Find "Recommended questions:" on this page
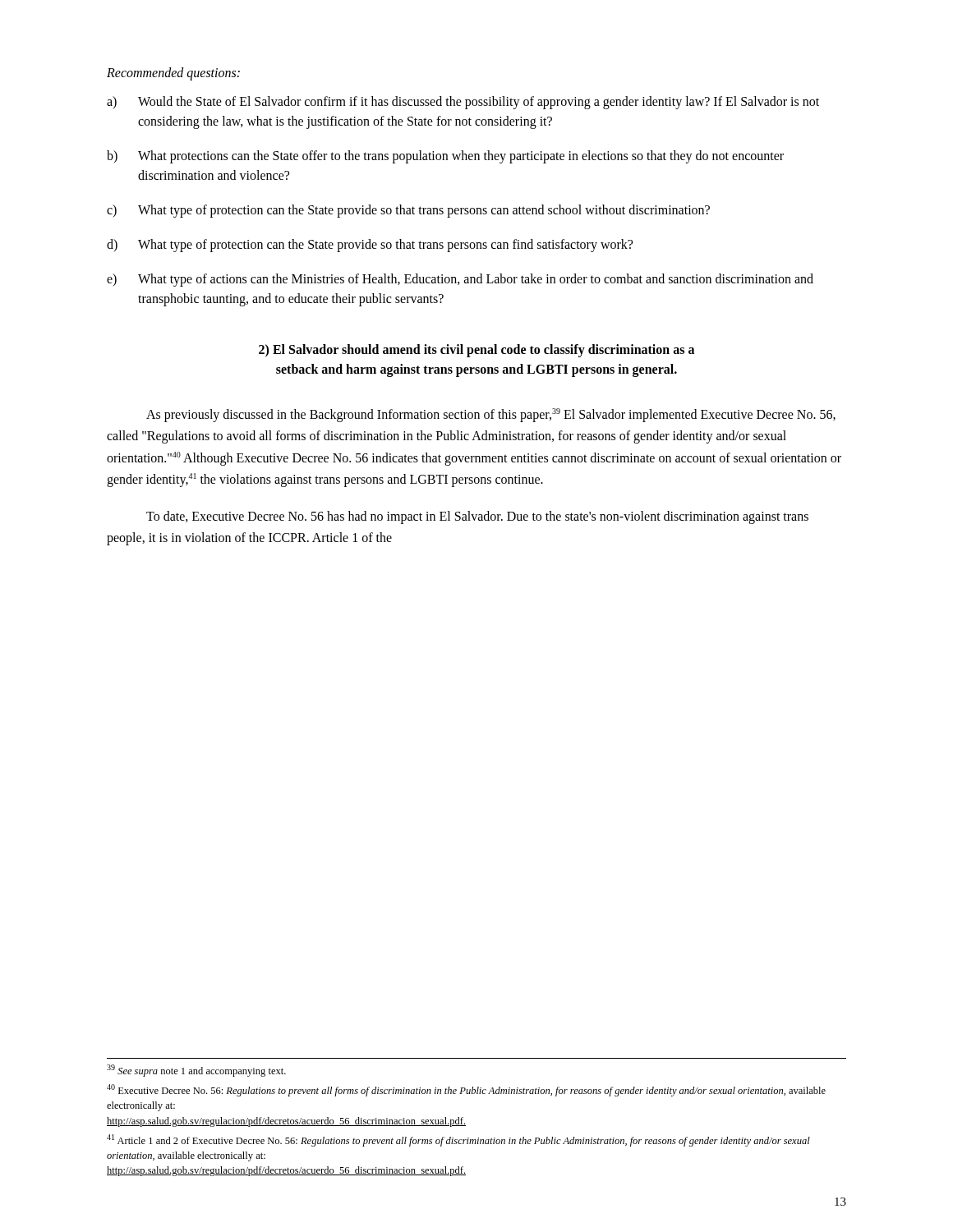 [x=174, y=73]
